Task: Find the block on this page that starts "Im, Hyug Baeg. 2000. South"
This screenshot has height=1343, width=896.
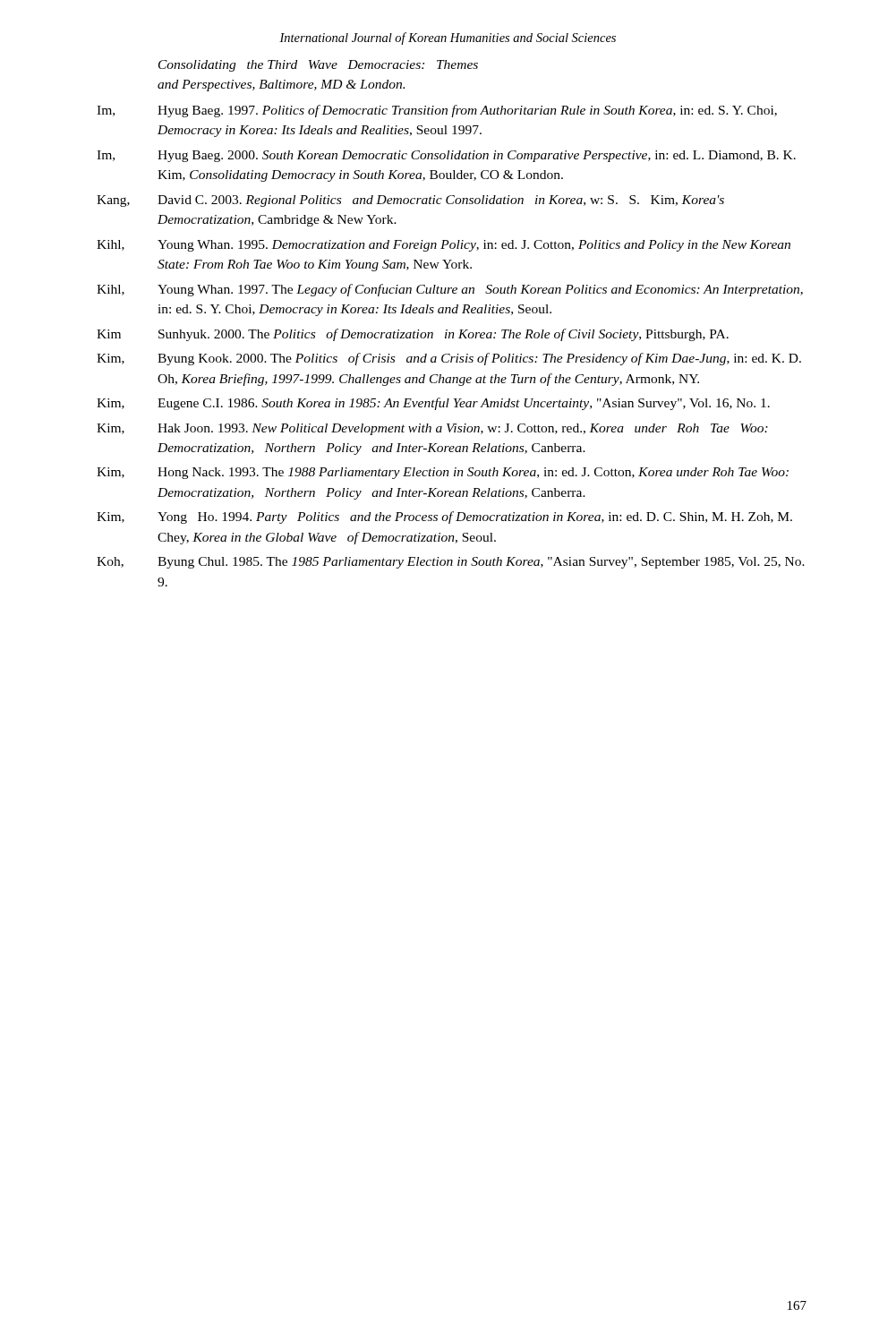Action: (x=452, y=165)
